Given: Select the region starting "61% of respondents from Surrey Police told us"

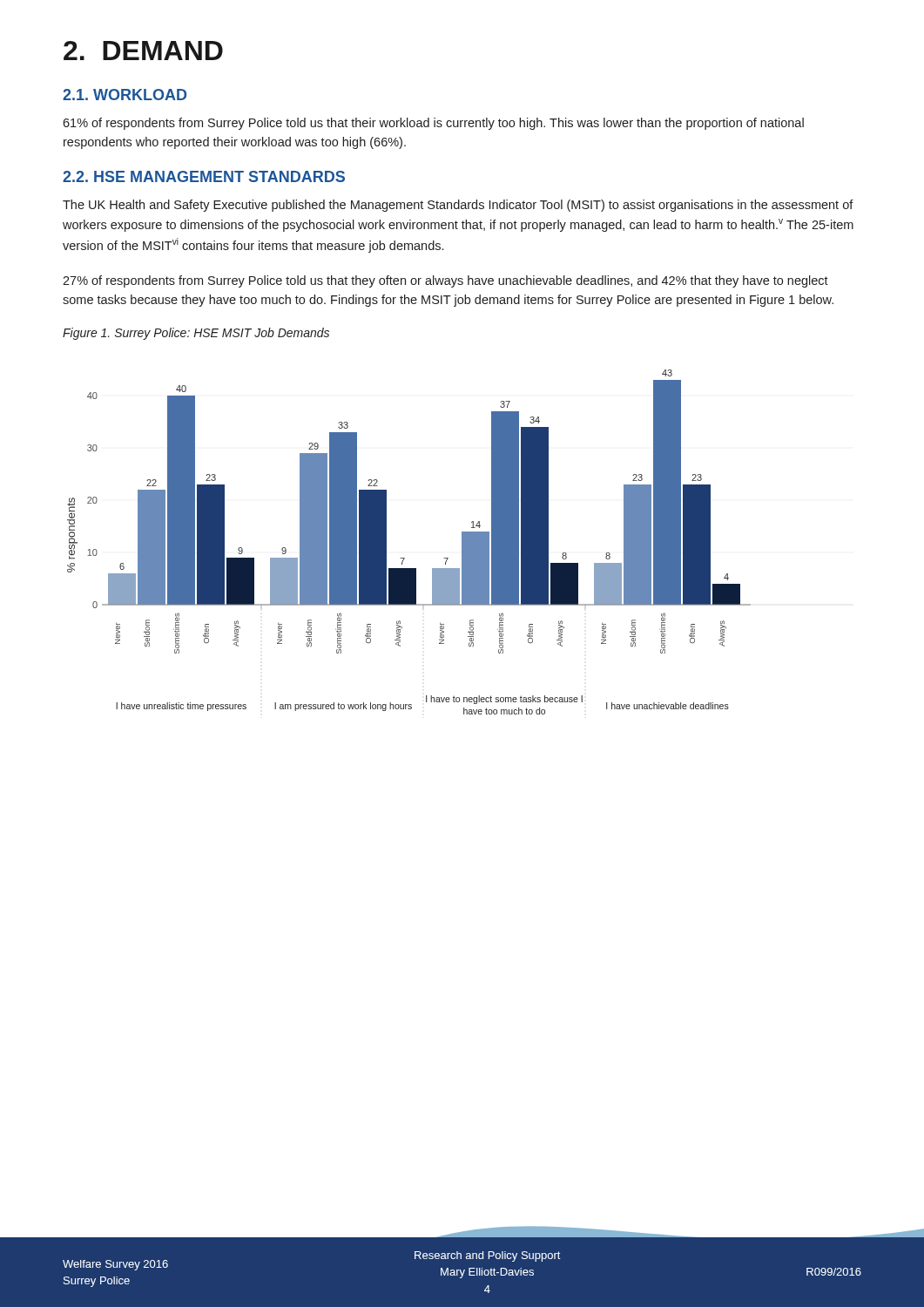Looking at the screenshot, I should 434,133.
